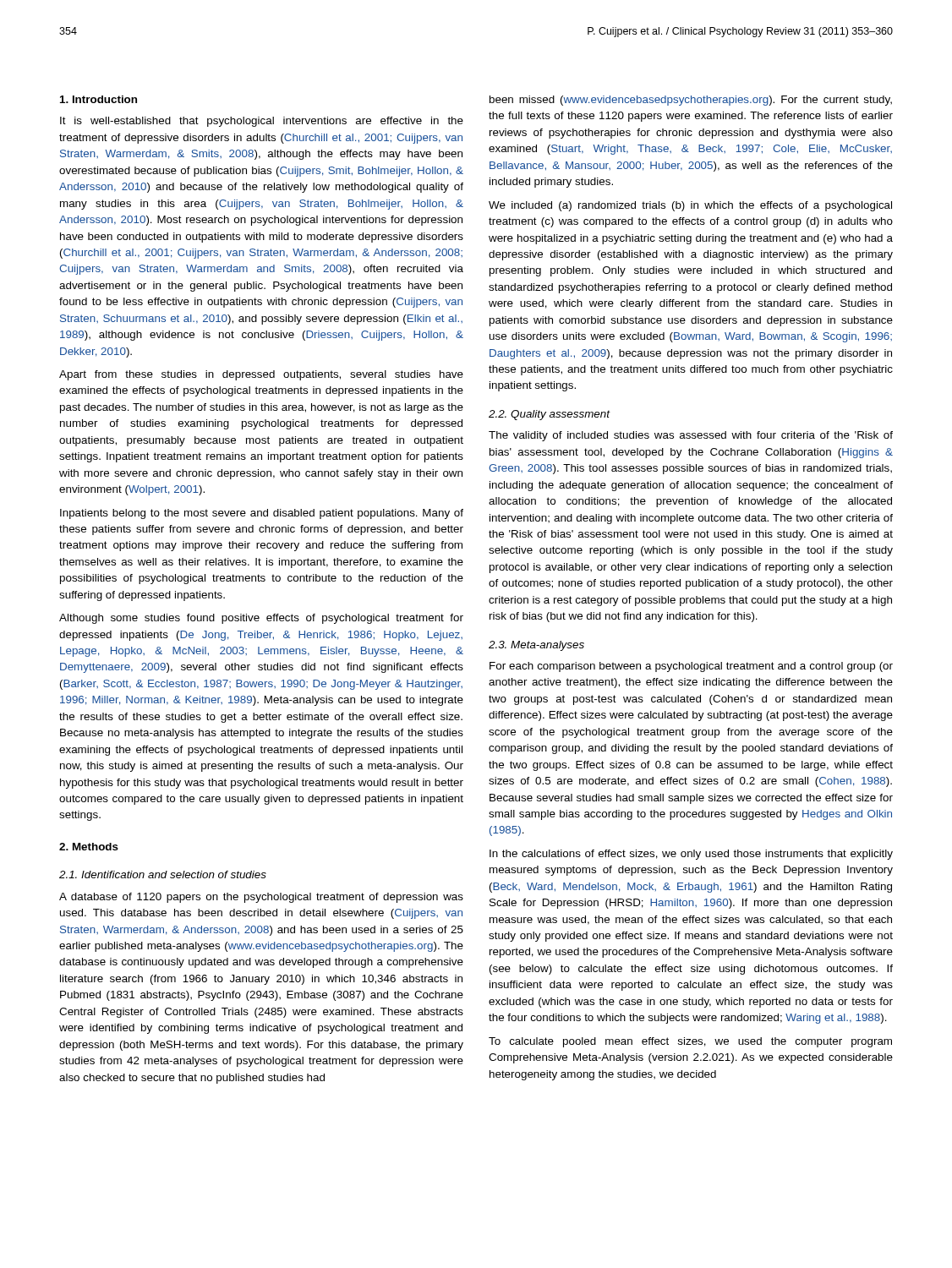Click on the section header containing "2. Methods"

pos(89,846)
